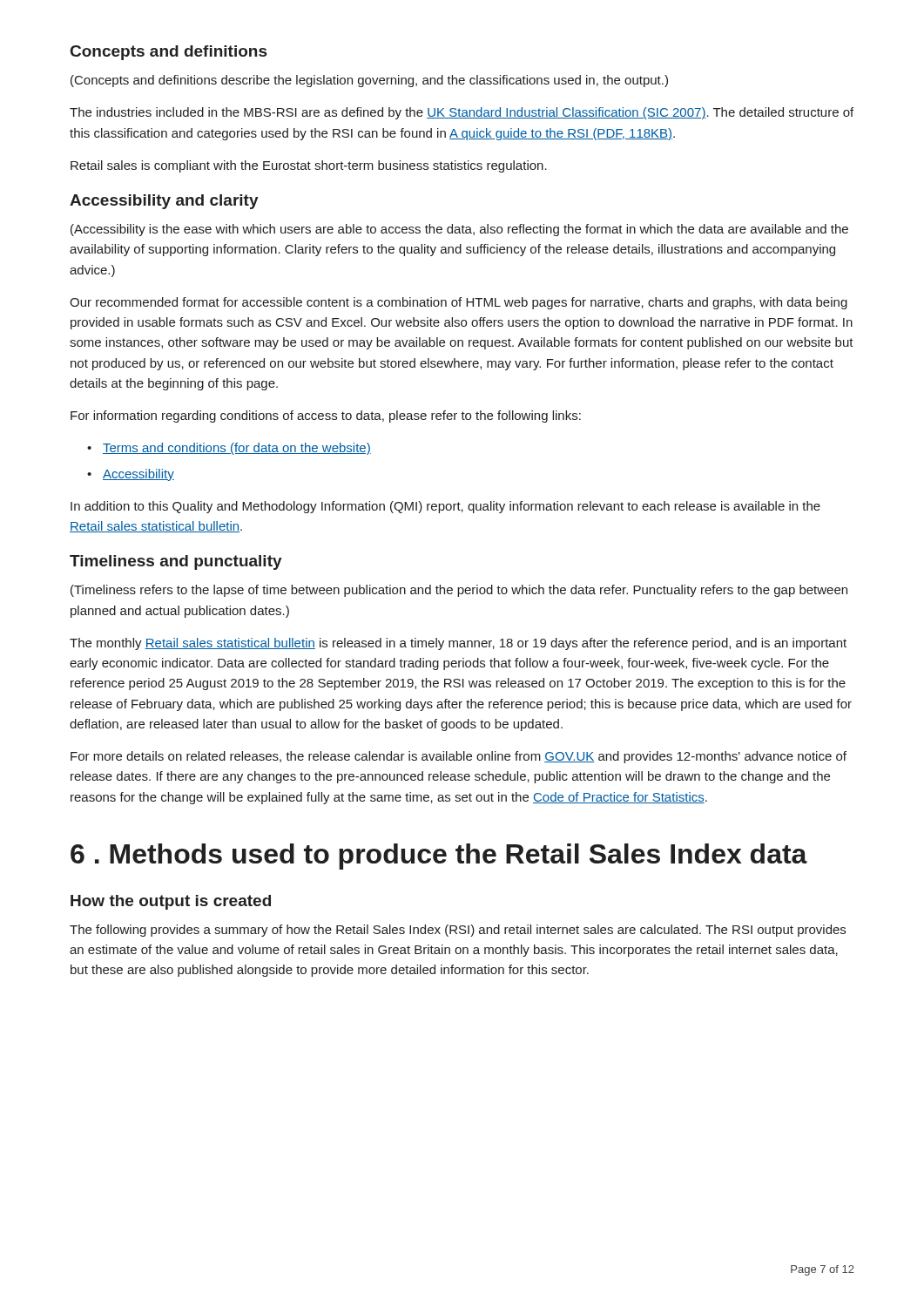
Task: Select the text block with the text "(Concepts and definitions describe the"
Action: click(462, 80)
